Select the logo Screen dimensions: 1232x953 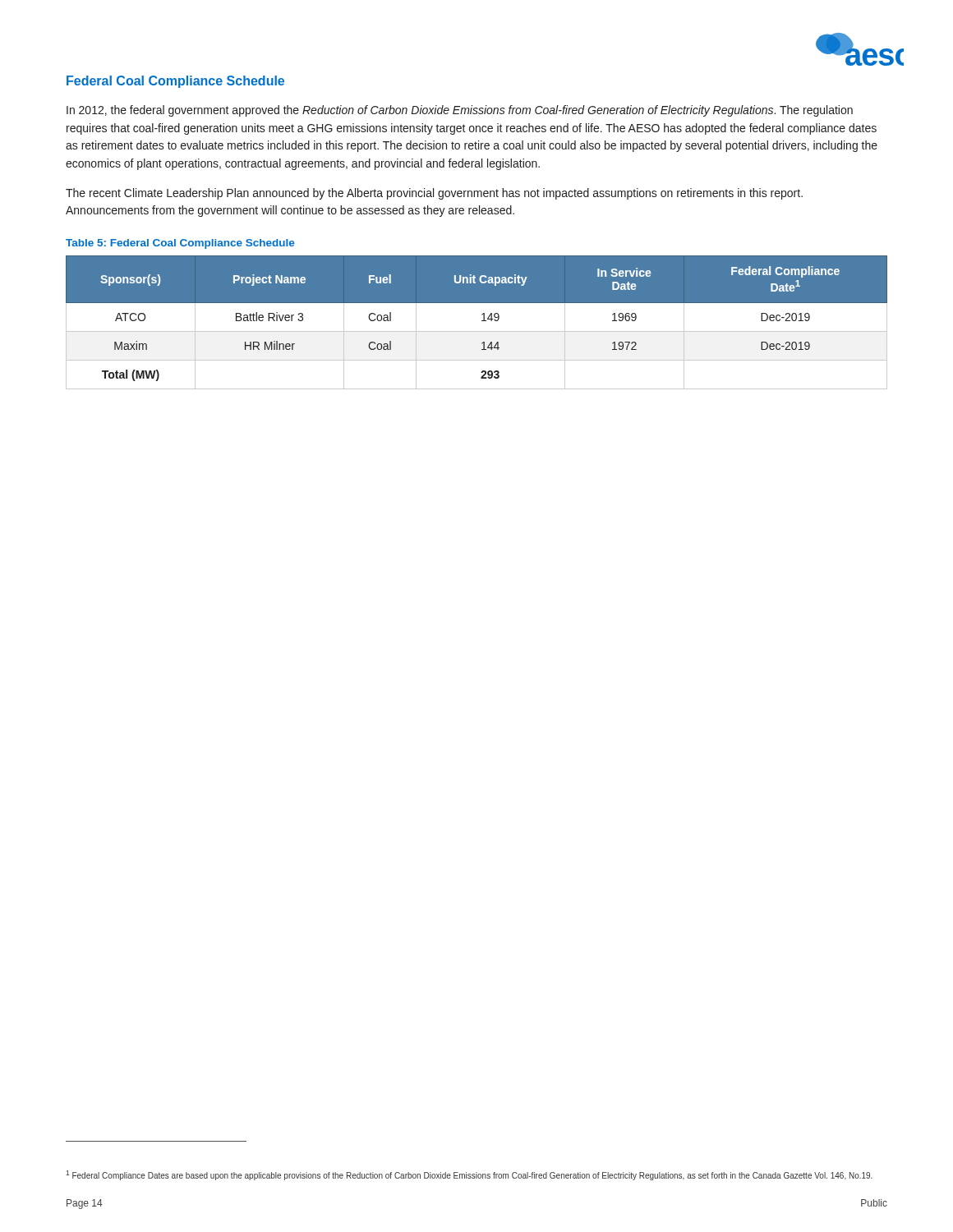[859, 53]
